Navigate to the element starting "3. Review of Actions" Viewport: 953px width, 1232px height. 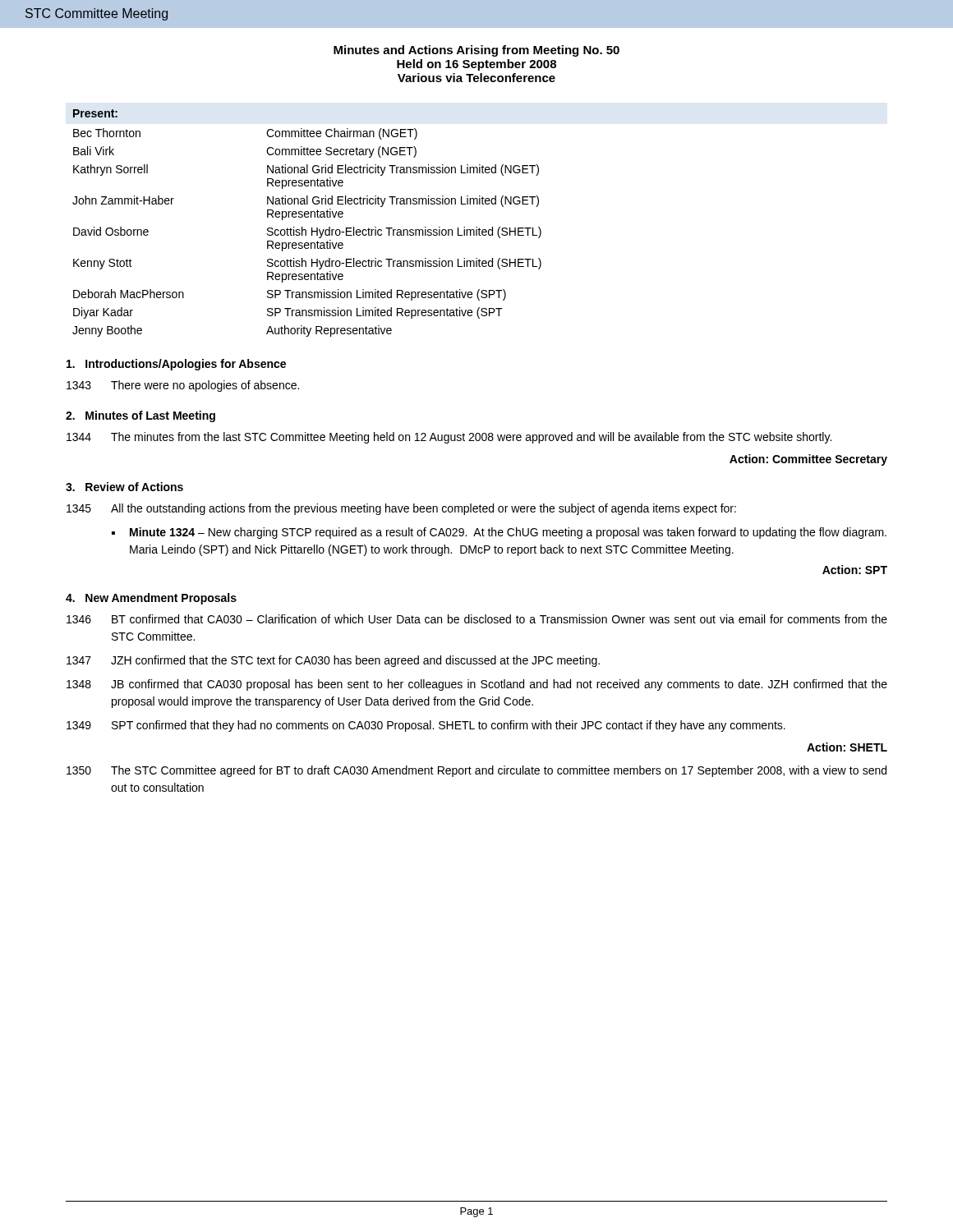(125, 487)
